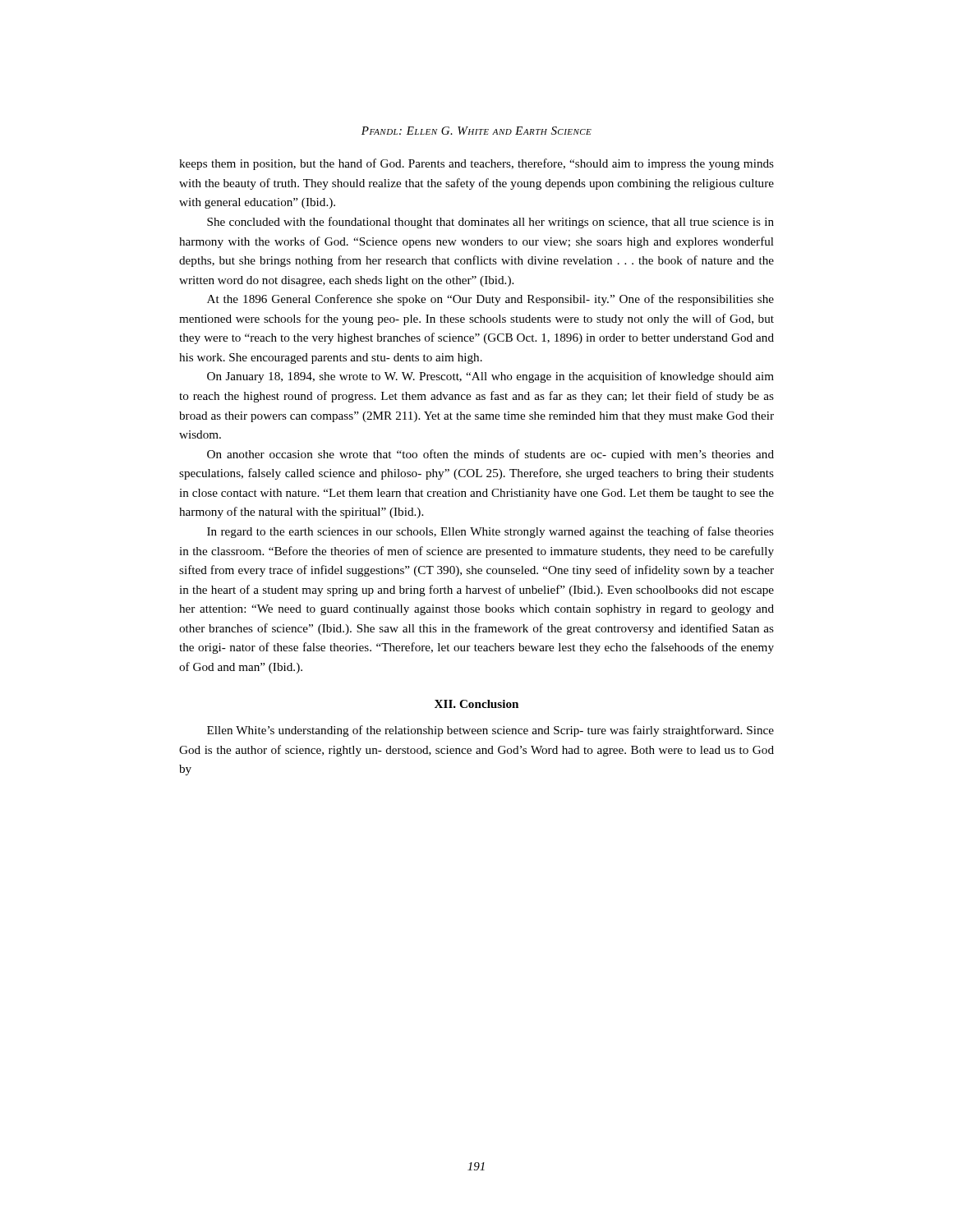Where is the passage that starts "On another occasion she"?
The height and width of the screenshot is (1232, 953).
(476, 483)
